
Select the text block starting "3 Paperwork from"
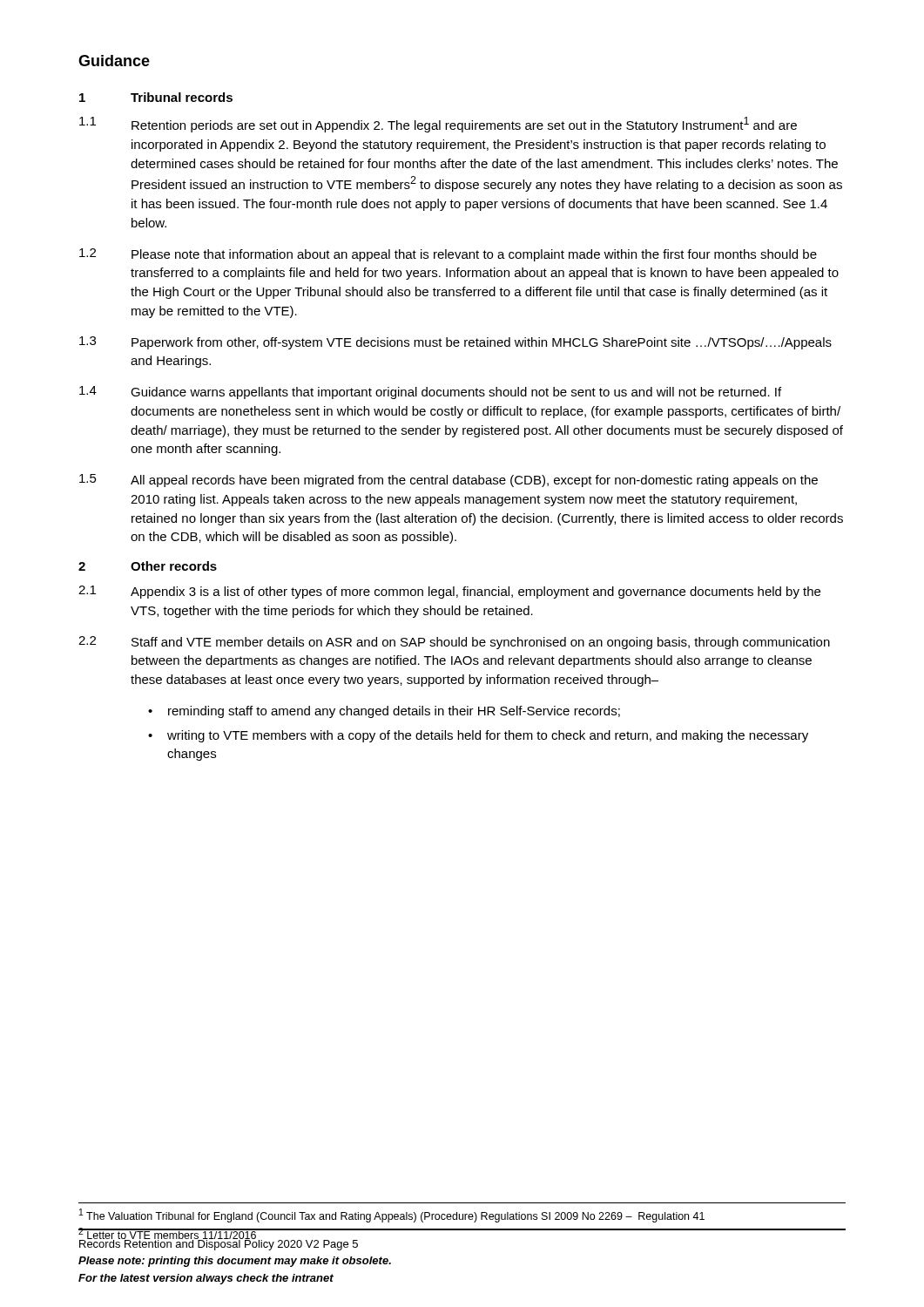click(462, 351)
